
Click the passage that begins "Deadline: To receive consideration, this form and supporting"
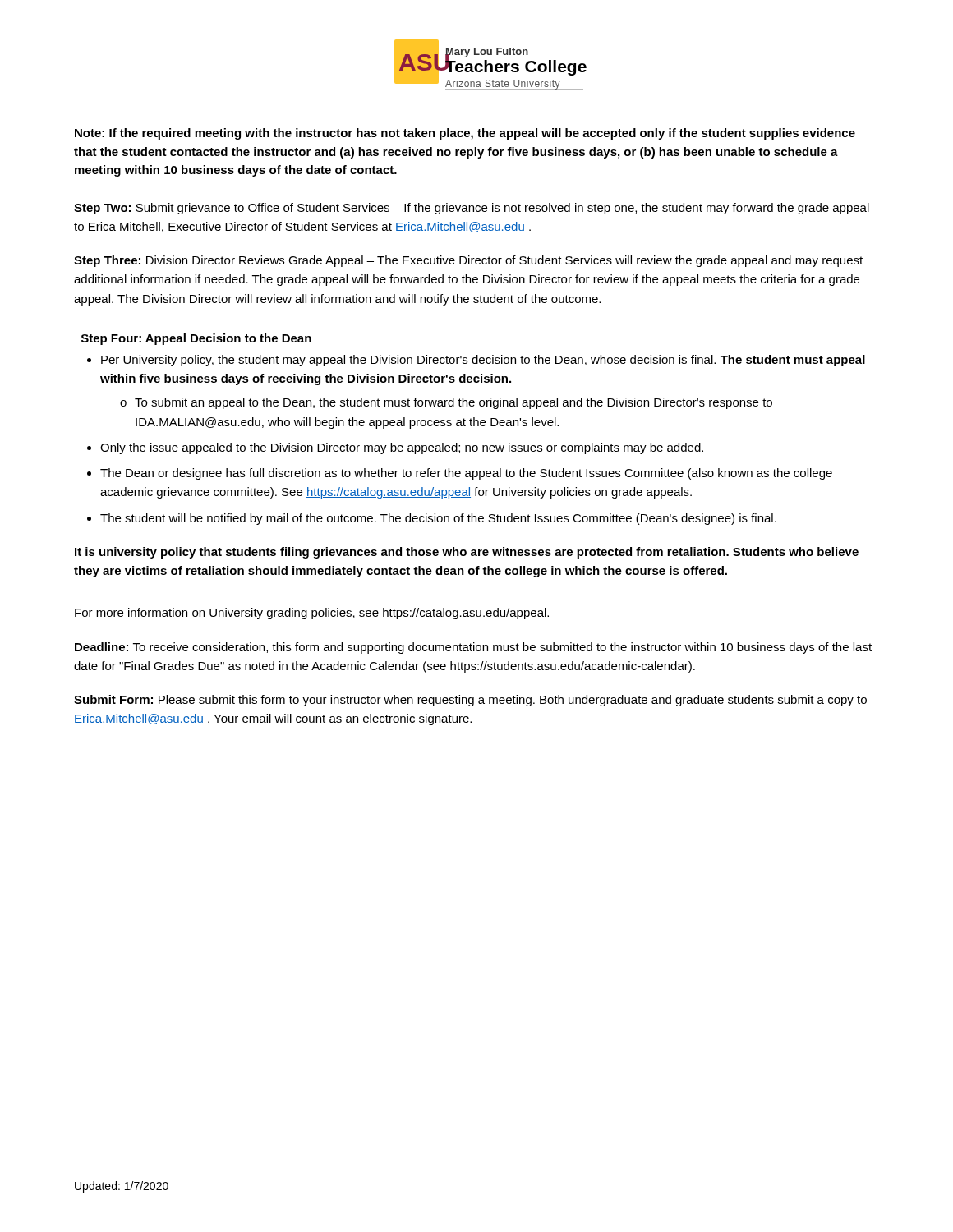473,656
